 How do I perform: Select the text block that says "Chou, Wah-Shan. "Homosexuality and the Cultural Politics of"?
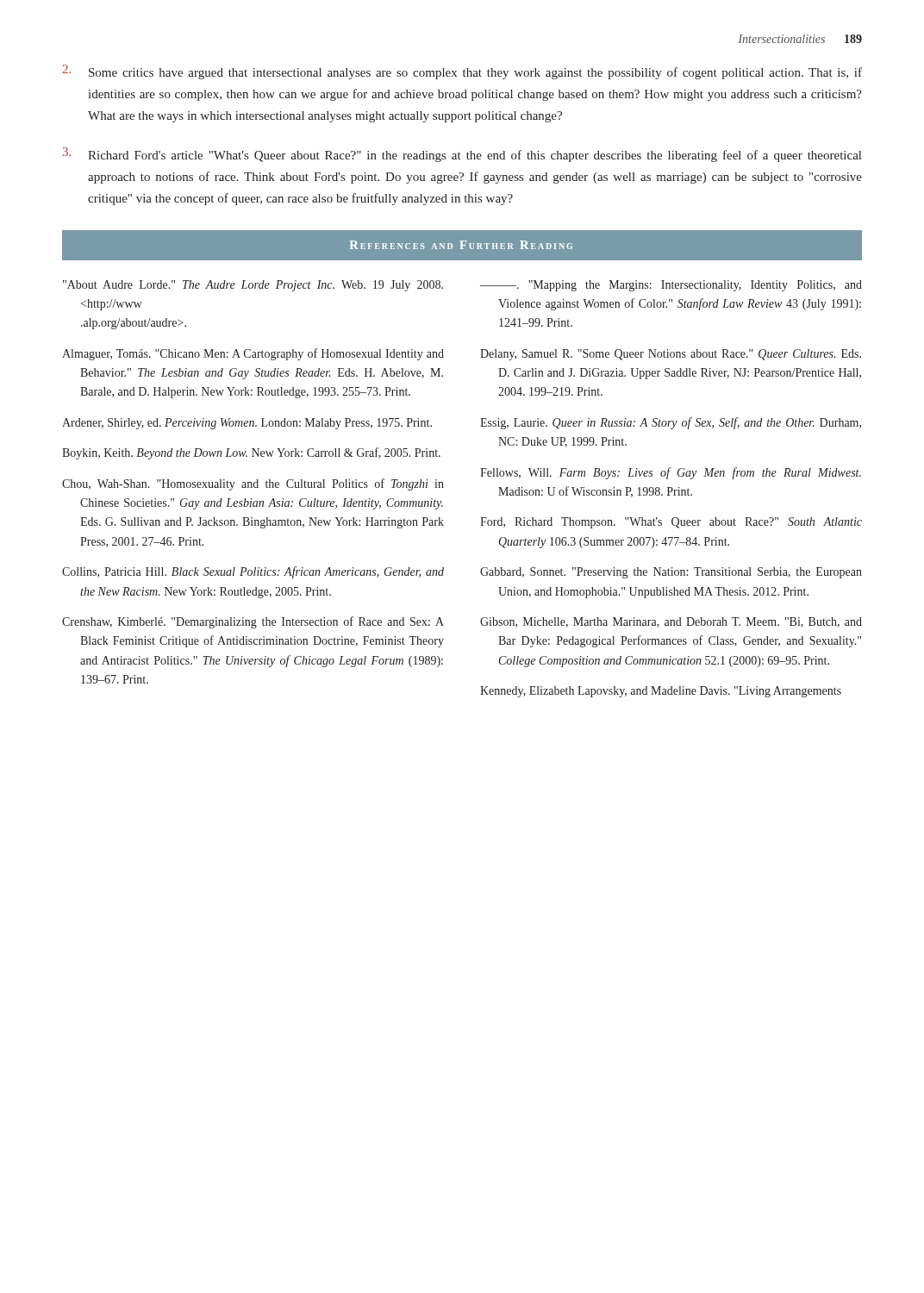click(x=253, y=513)
